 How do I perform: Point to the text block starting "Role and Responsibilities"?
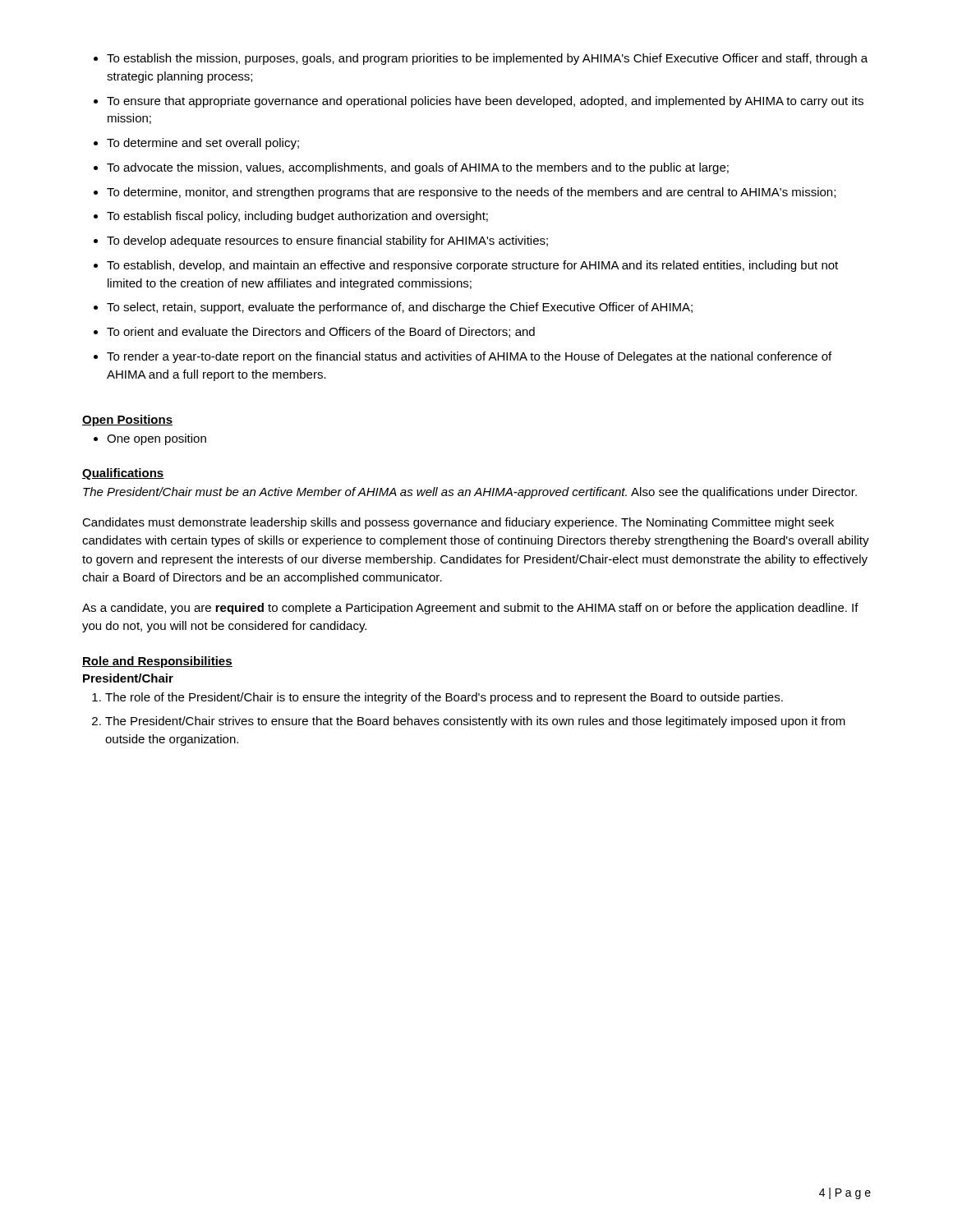(x=157, y=660)
